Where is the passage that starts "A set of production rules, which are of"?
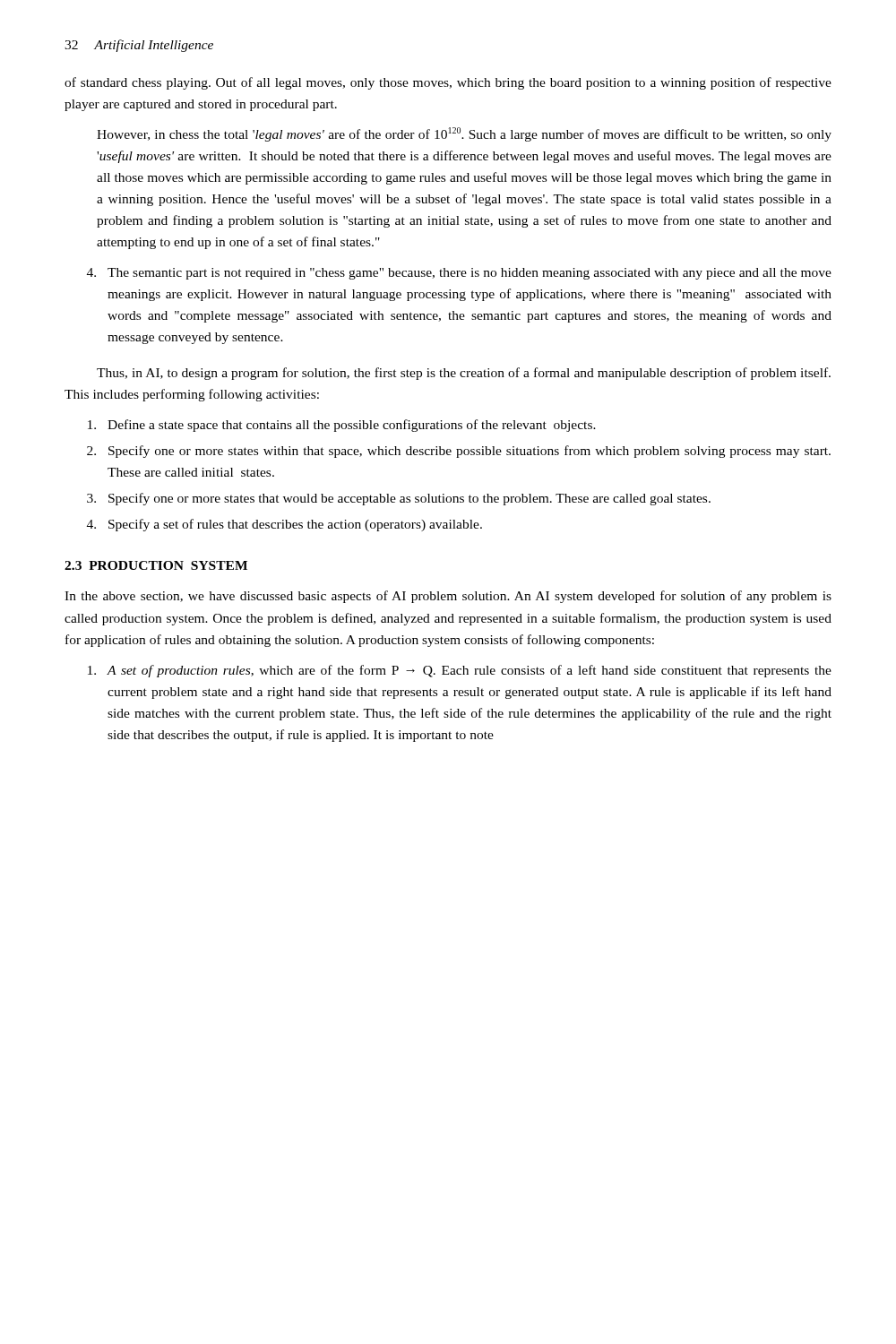Viewport: 896px width, 1344px height. click(448, 702)
